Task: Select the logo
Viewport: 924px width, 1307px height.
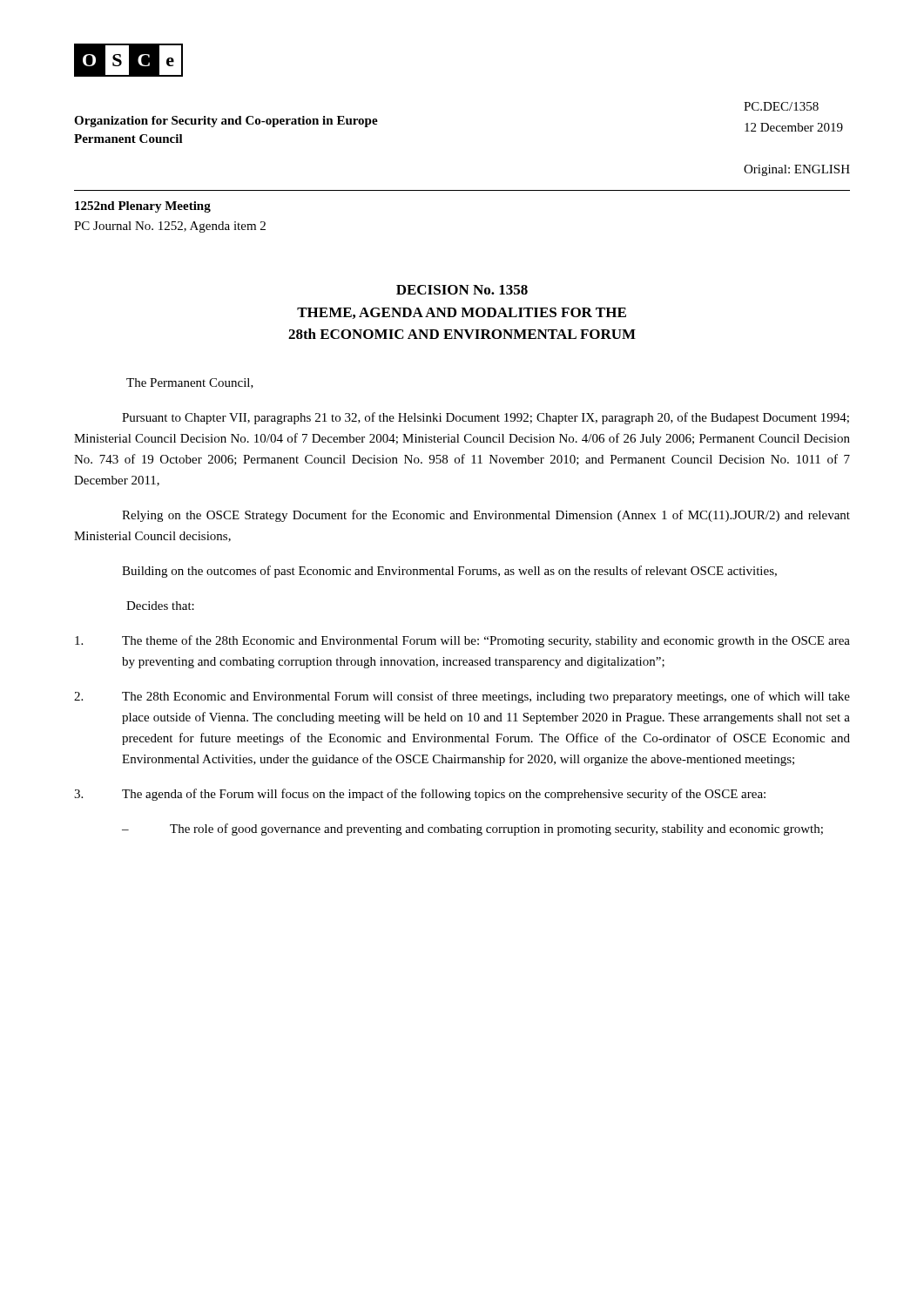Action: (128, 60)
